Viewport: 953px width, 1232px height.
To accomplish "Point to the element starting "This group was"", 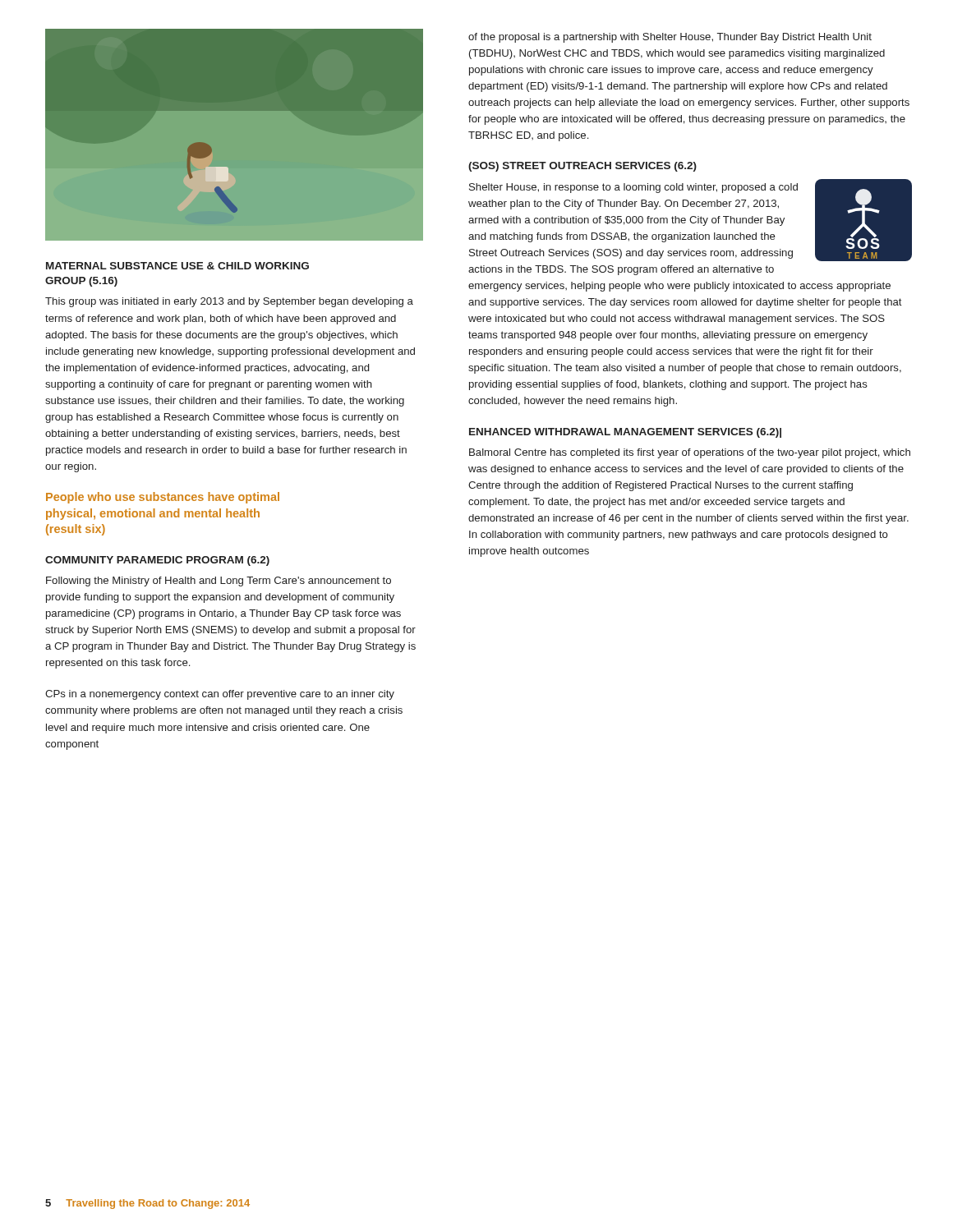I will [x=230, y=384].
